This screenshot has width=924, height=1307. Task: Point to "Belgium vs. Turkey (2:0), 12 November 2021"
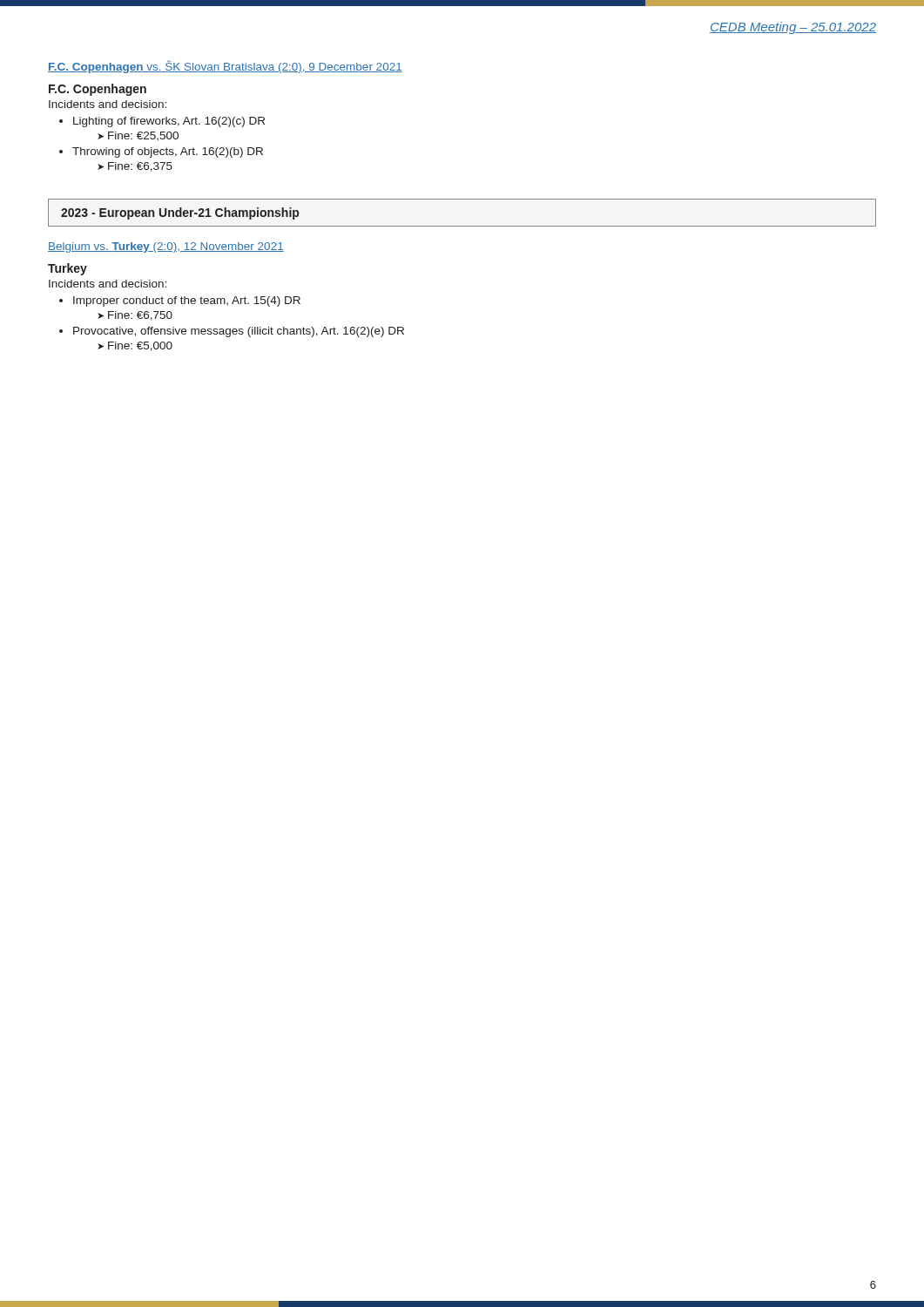[x=166, y=246]
